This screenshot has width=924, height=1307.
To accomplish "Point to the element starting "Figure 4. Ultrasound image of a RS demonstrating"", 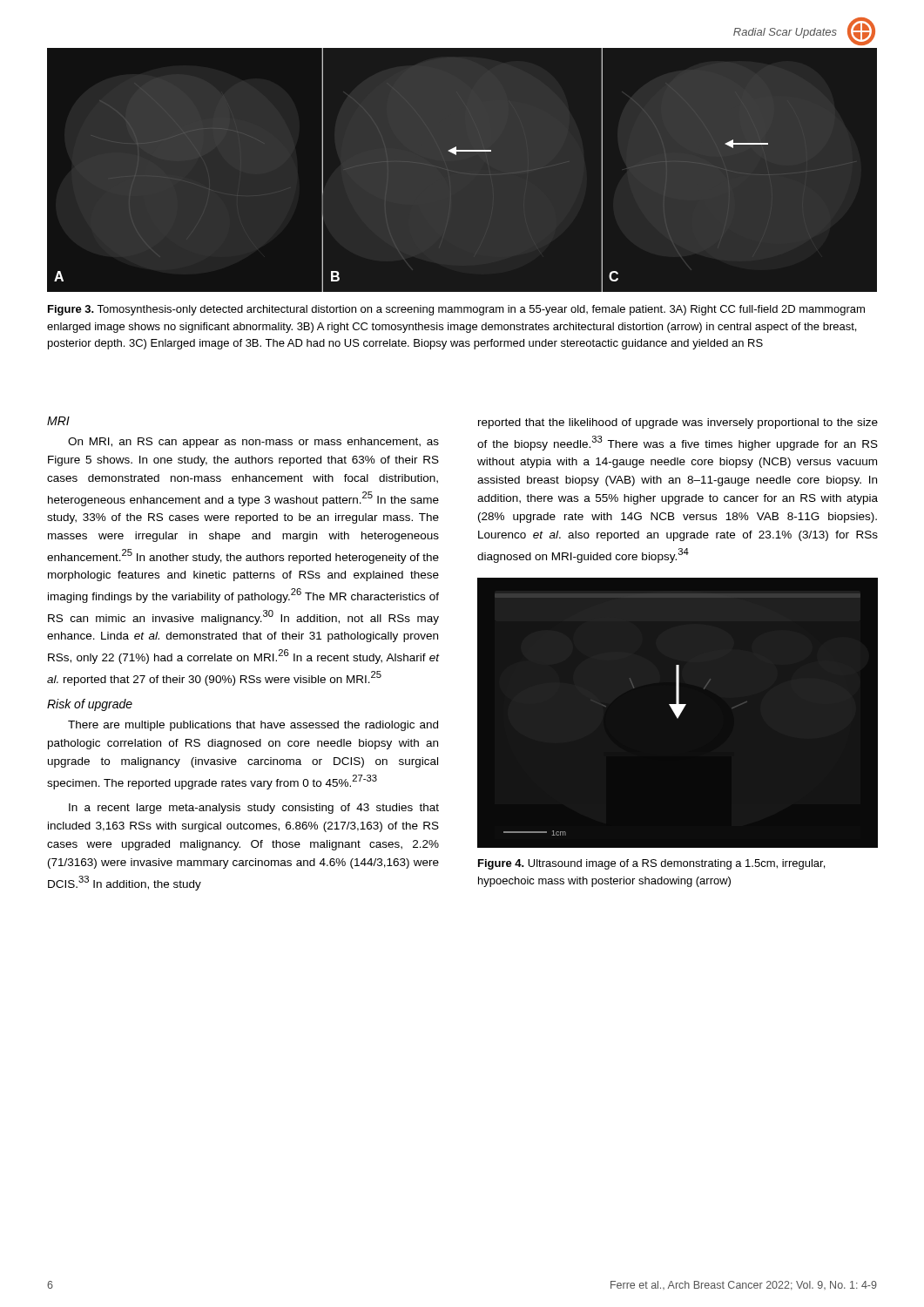I will [652, 872].
